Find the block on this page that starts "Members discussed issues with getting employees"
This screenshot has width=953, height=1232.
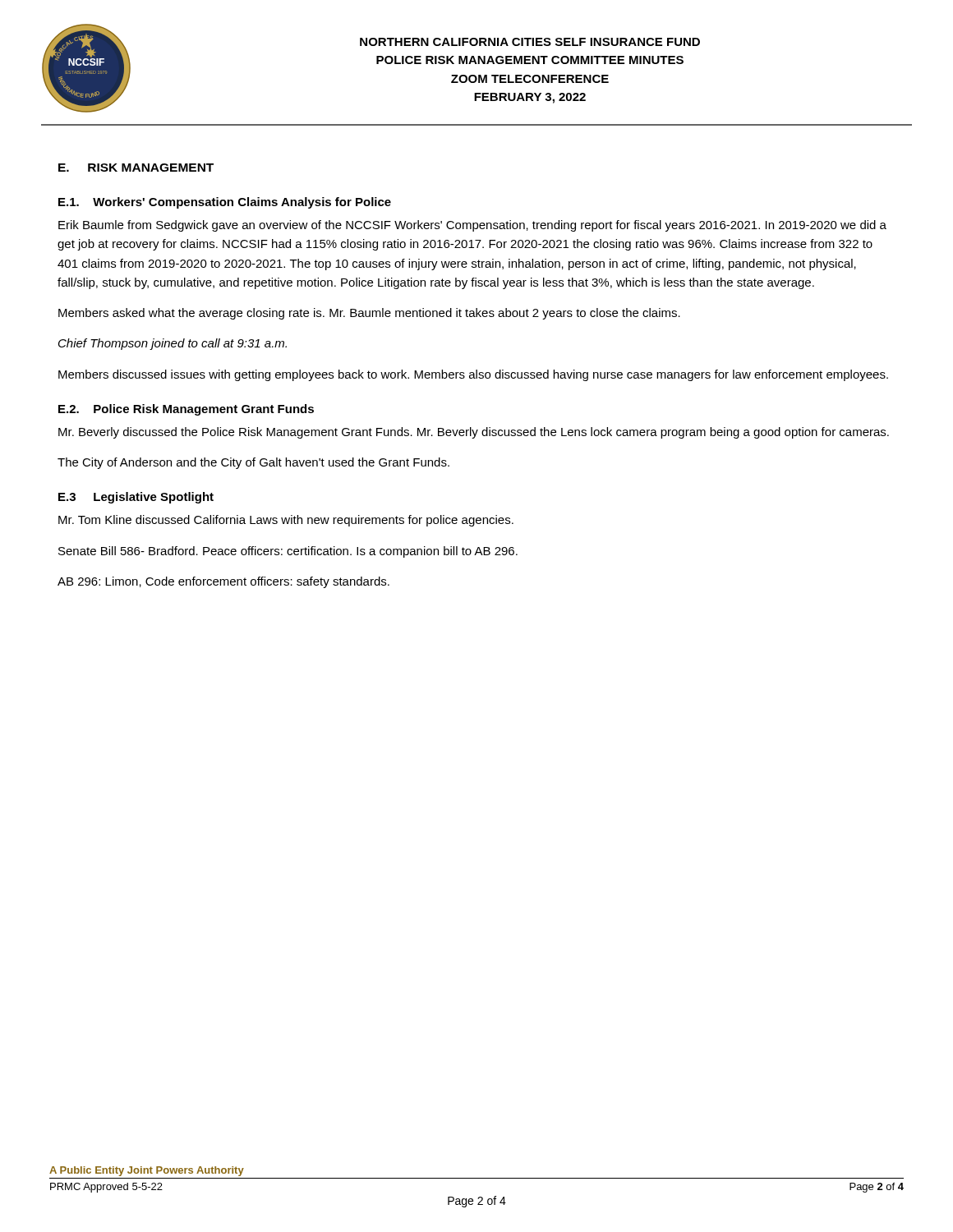click(473, 374)
